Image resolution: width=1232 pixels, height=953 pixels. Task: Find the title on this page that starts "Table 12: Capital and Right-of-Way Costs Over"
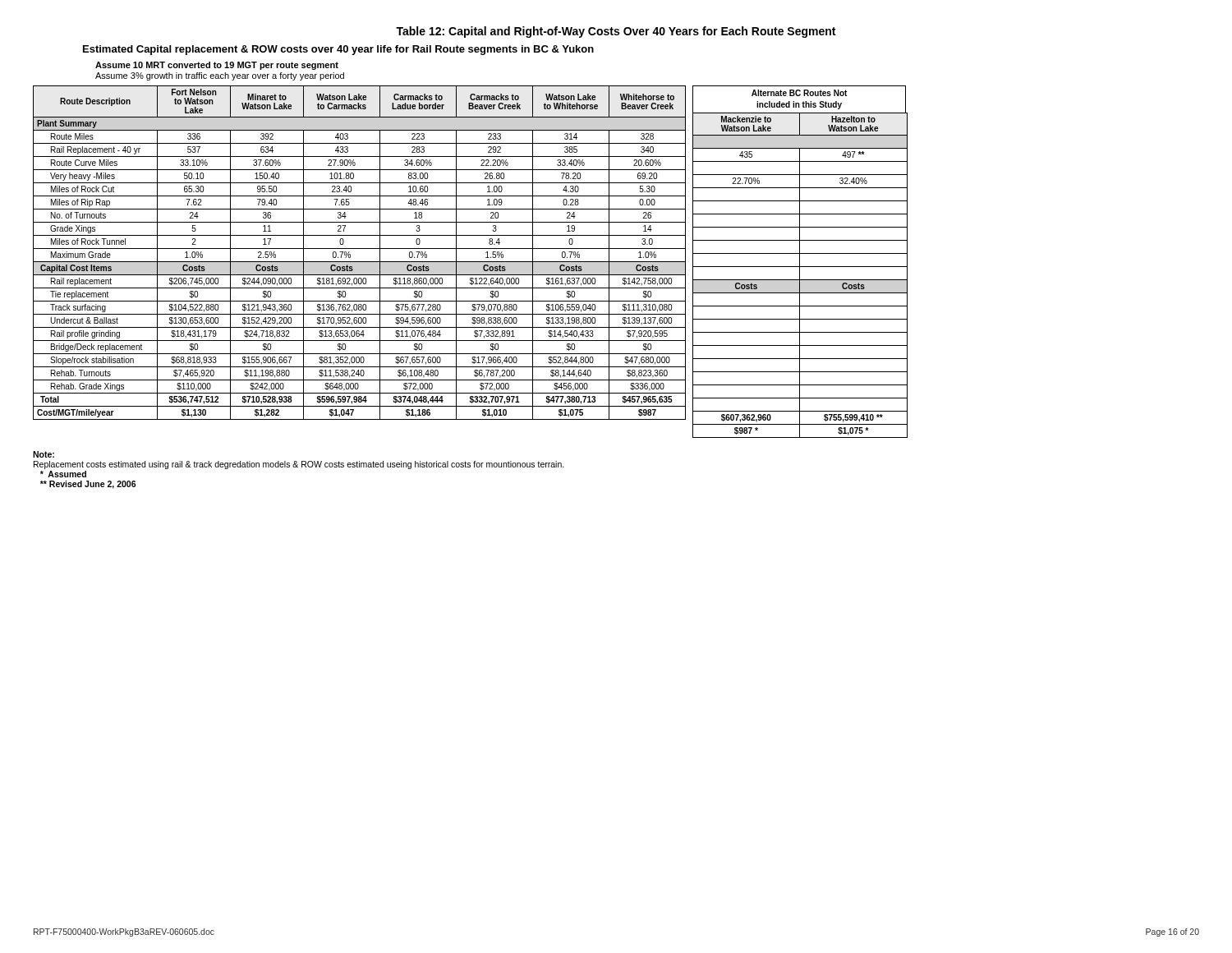point(616,31)
